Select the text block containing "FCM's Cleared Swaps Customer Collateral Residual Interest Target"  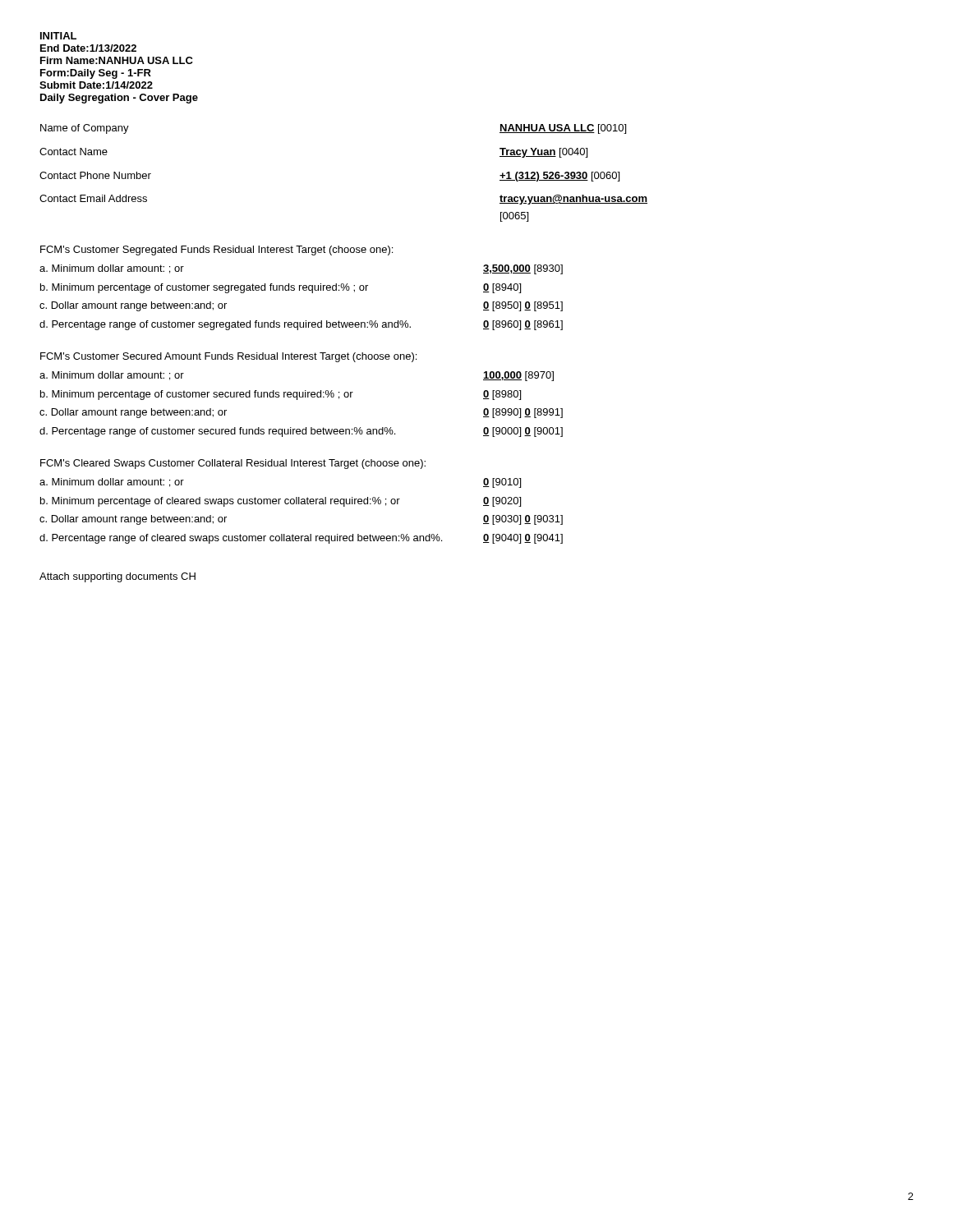point(476,501)
